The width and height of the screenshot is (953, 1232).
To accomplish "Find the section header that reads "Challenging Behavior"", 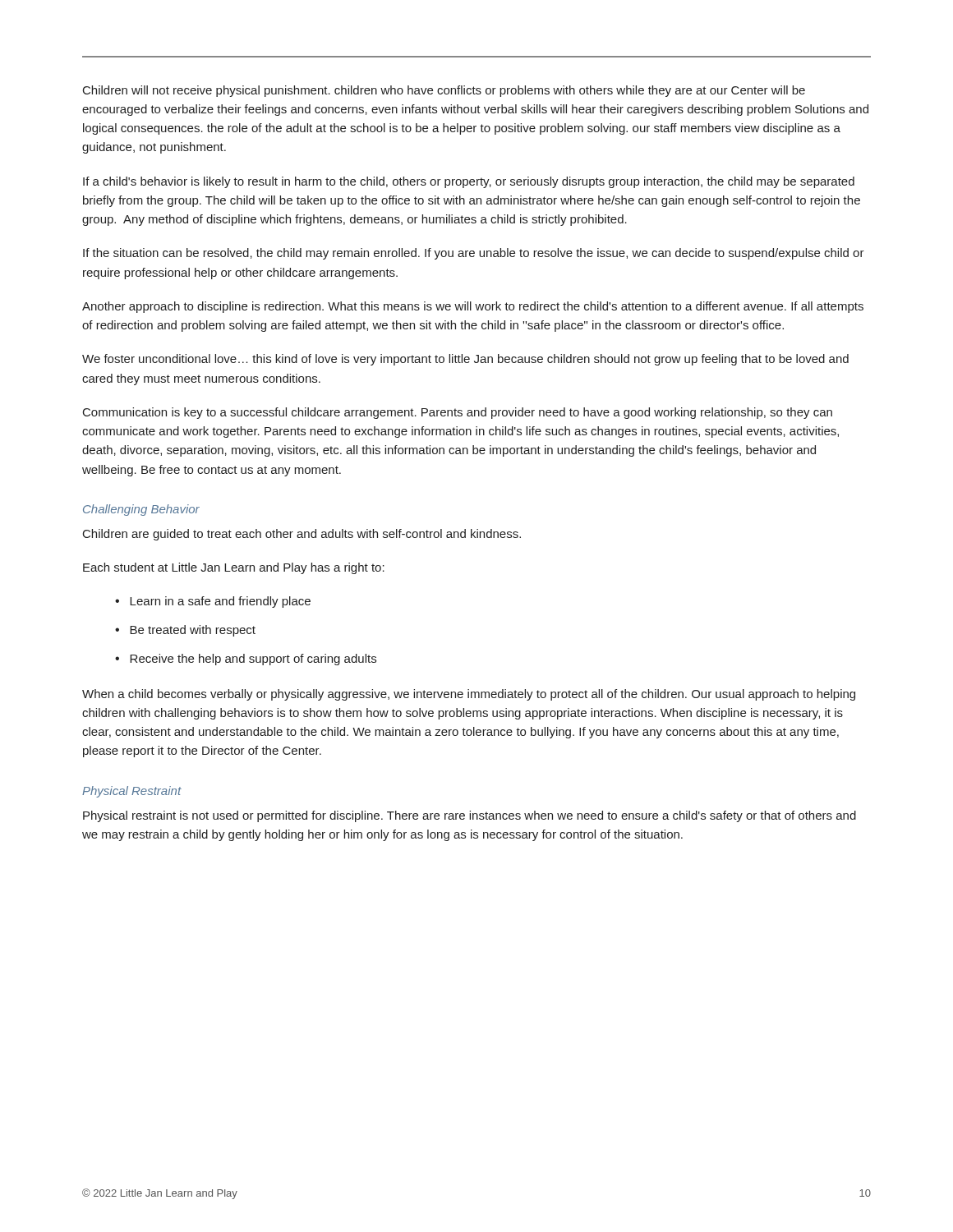I will click(141, 509).
